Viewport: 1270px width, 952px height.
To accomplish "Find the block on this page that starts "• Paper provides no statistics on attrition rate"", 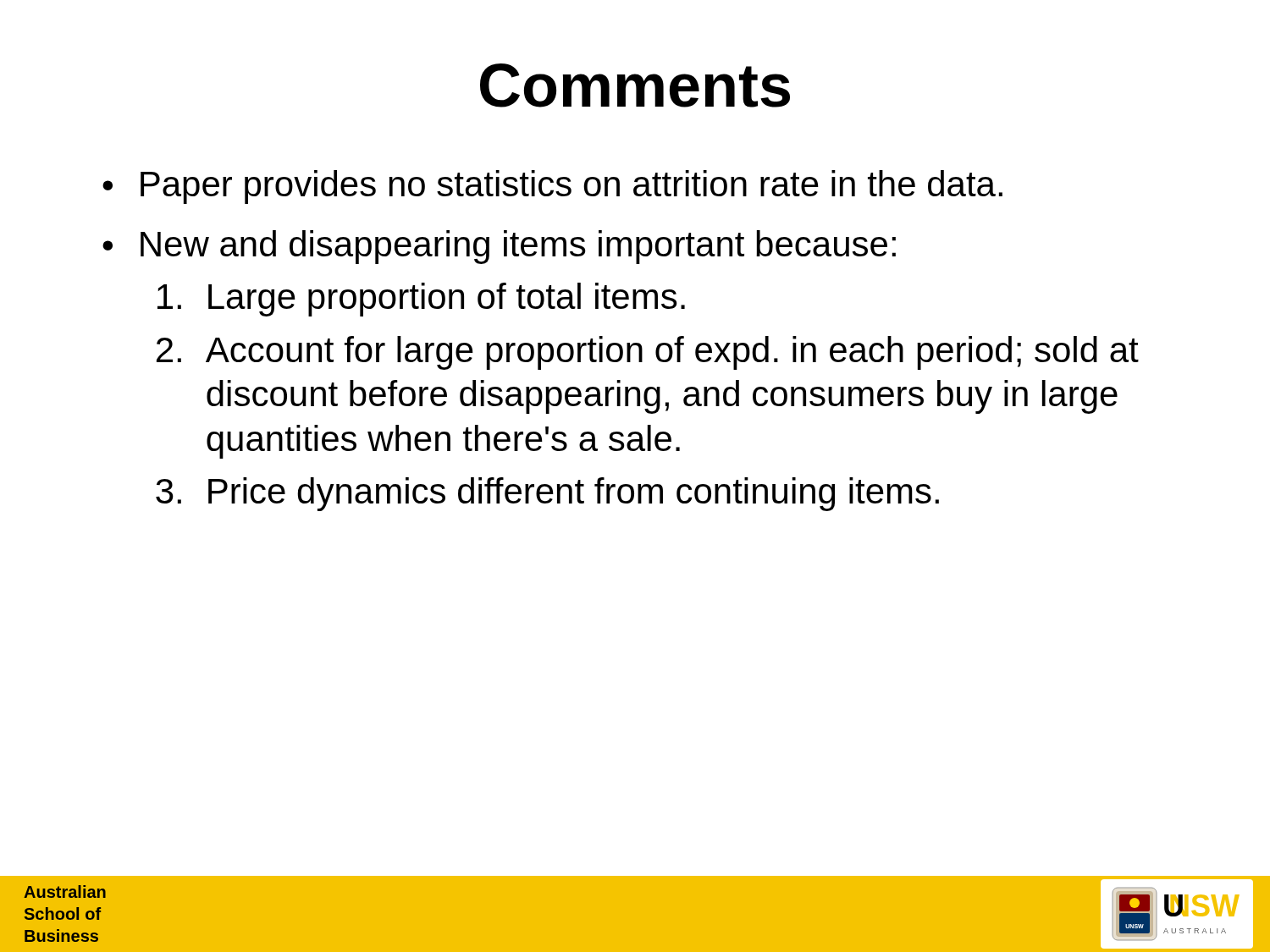I will point(554,185).
